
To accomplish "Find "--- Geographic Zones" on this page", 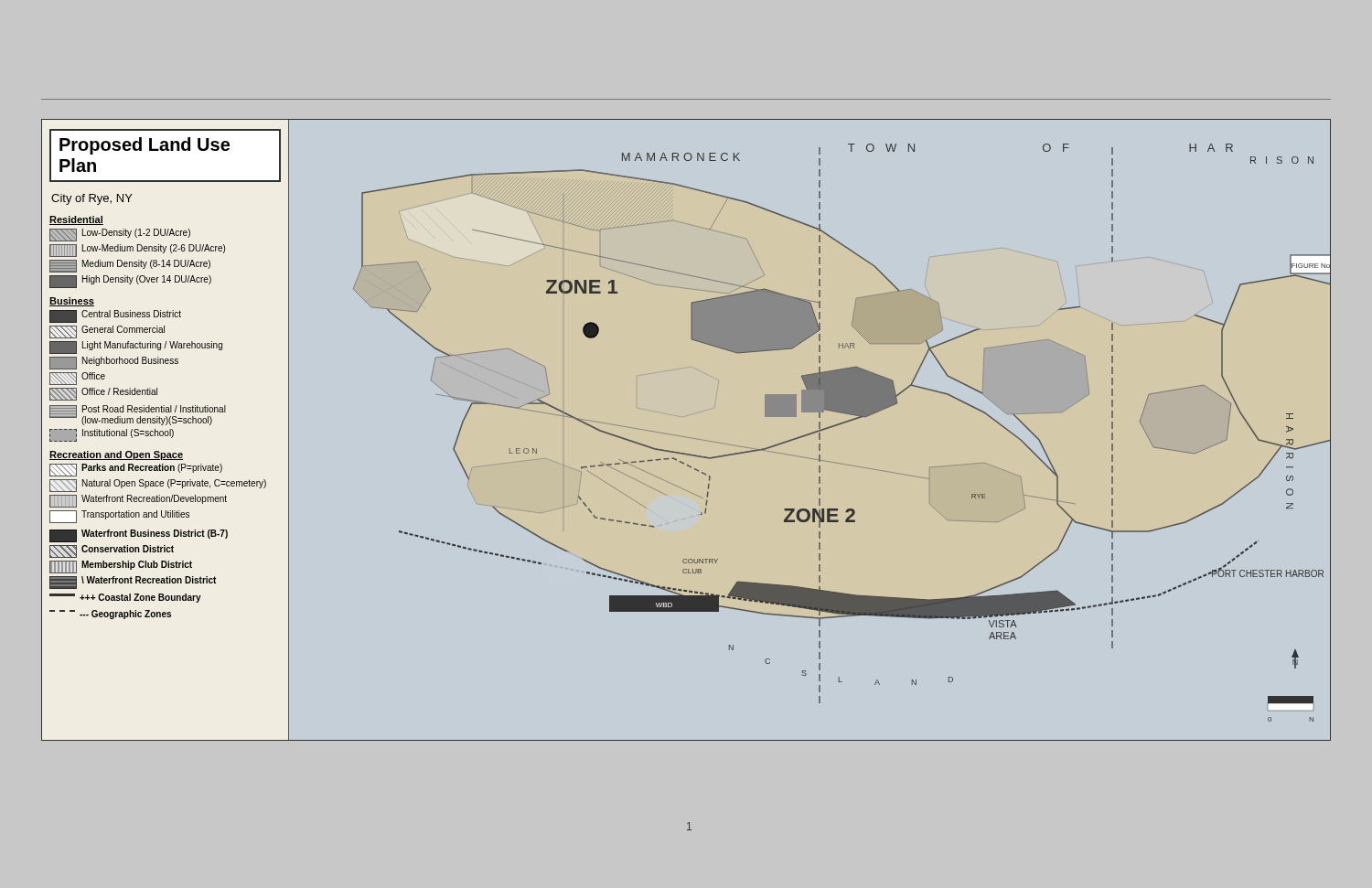I will click(x=110, y=616).
